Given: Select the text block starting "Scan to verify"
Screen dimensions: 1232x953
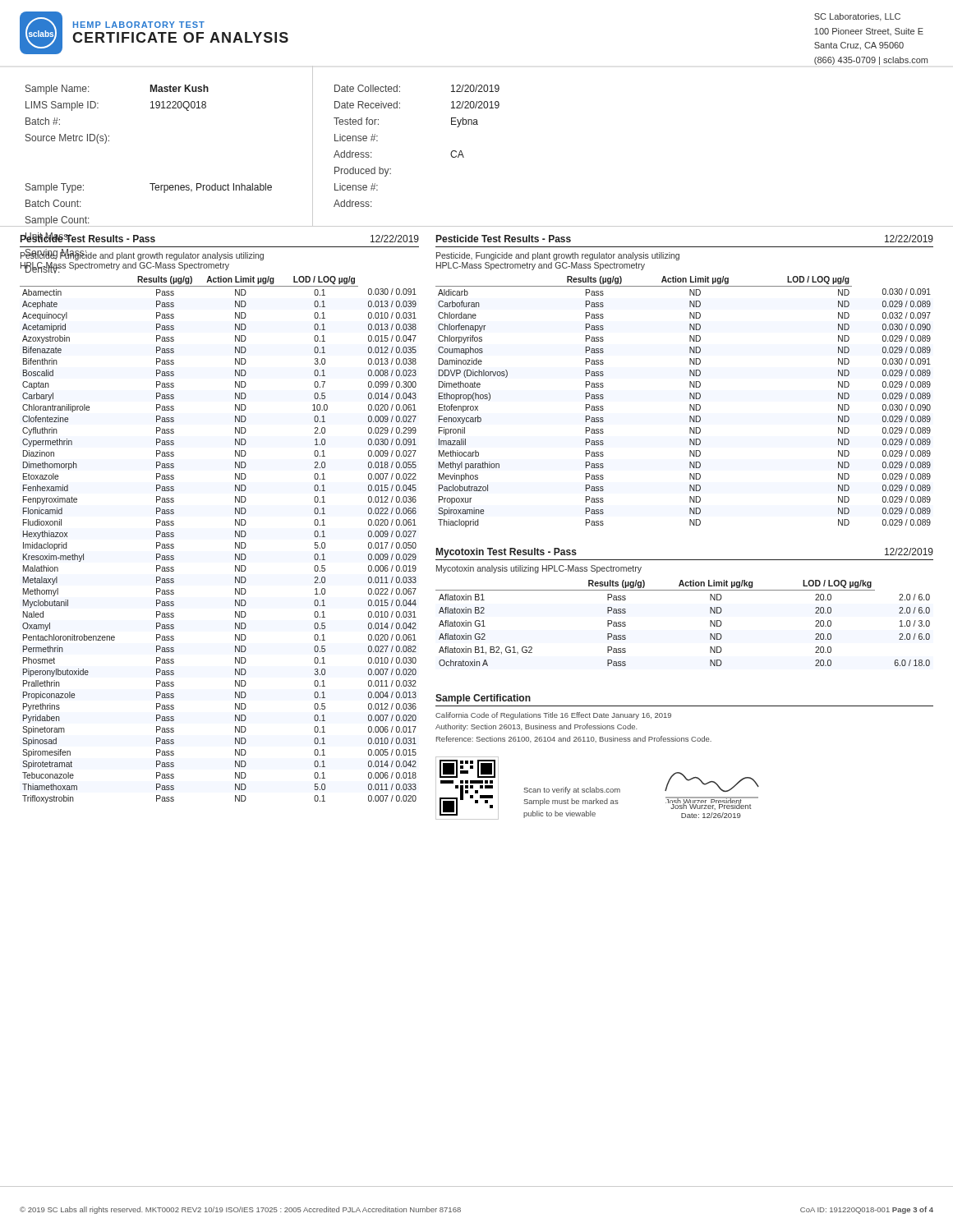Looking at the screenshot, I should click(x=572, y=801).
